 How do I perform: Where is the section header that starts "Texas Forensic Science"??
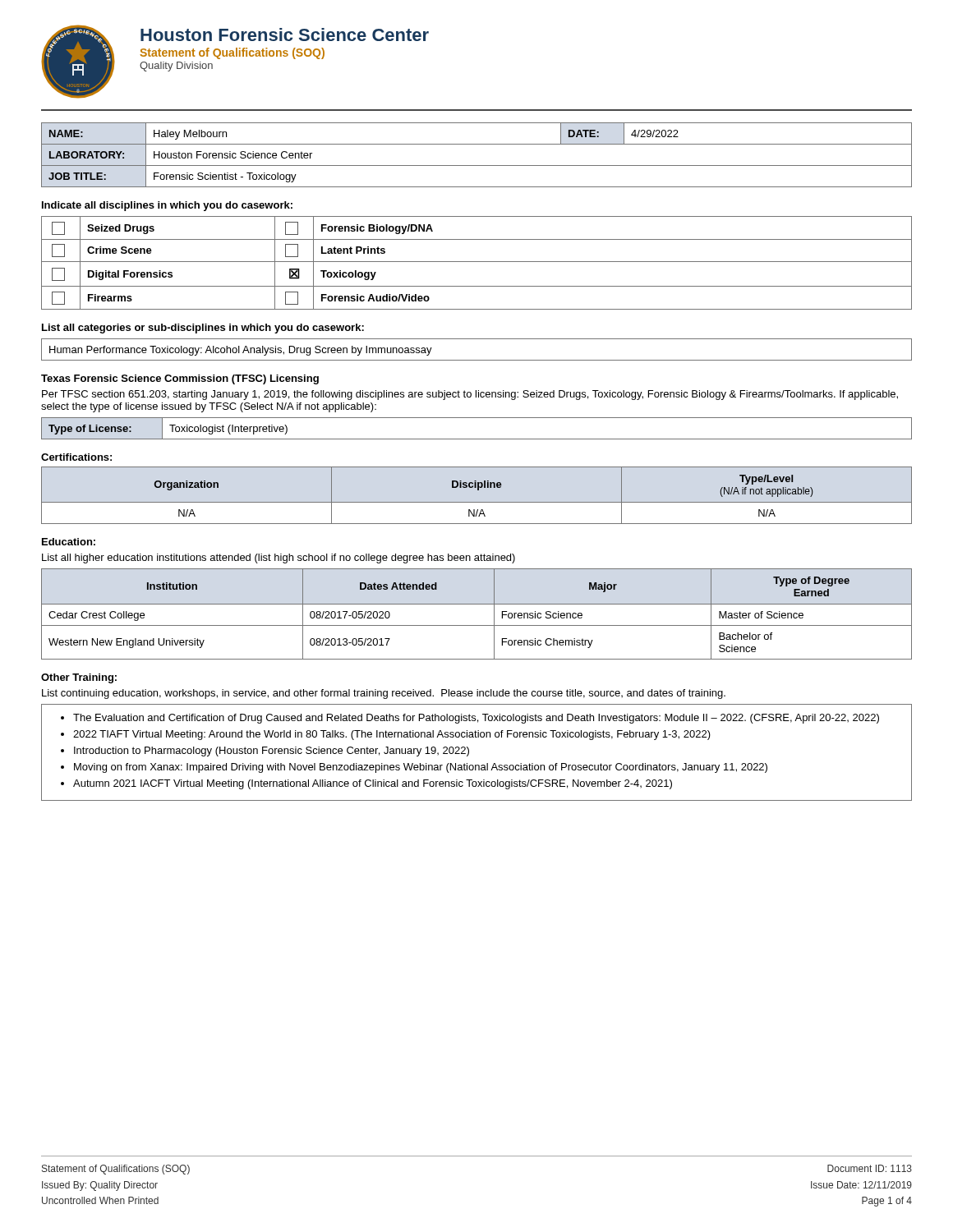point(180,378)
